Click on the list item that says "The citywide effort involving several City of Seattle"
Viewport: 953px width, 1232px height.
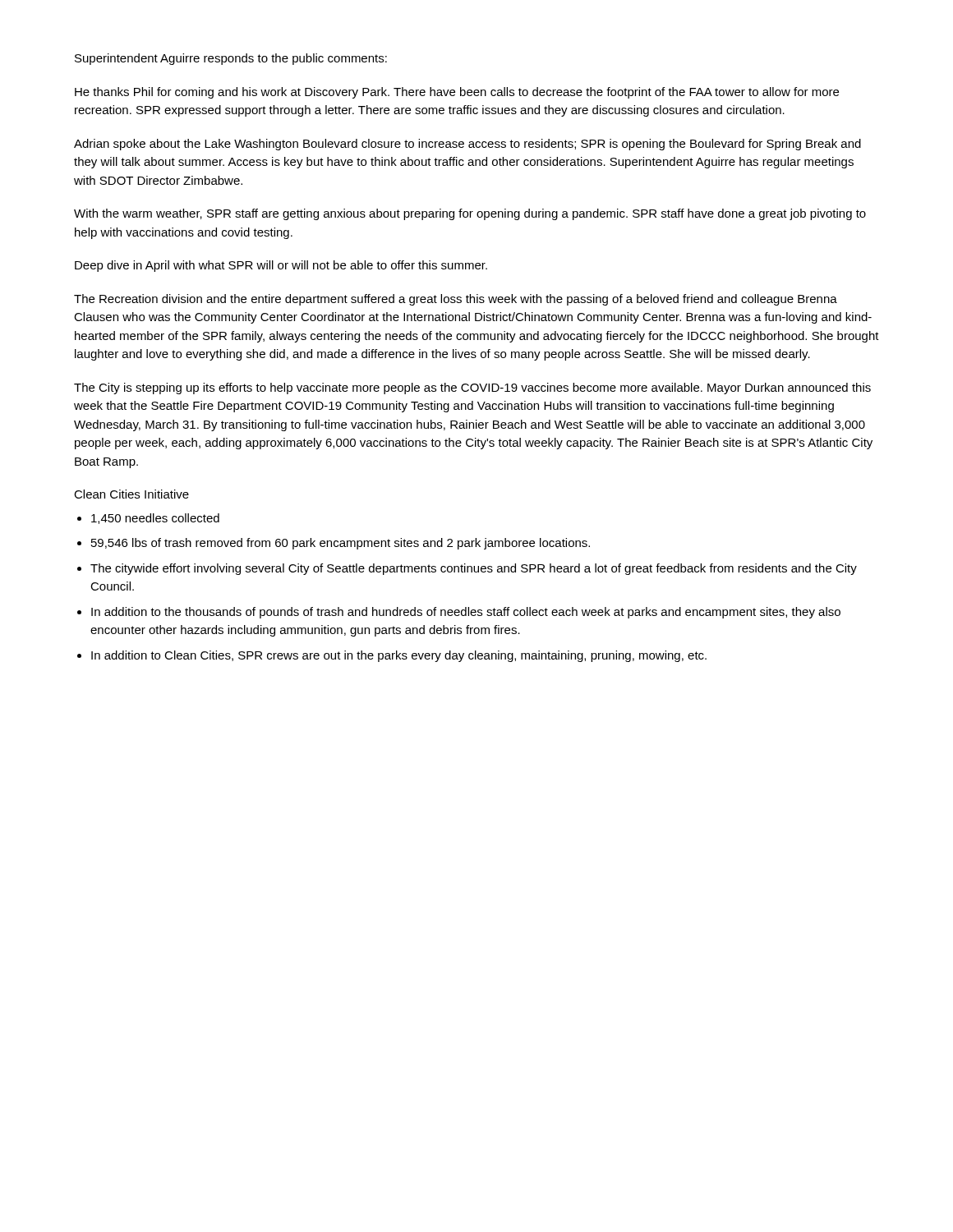coord(473,577)
